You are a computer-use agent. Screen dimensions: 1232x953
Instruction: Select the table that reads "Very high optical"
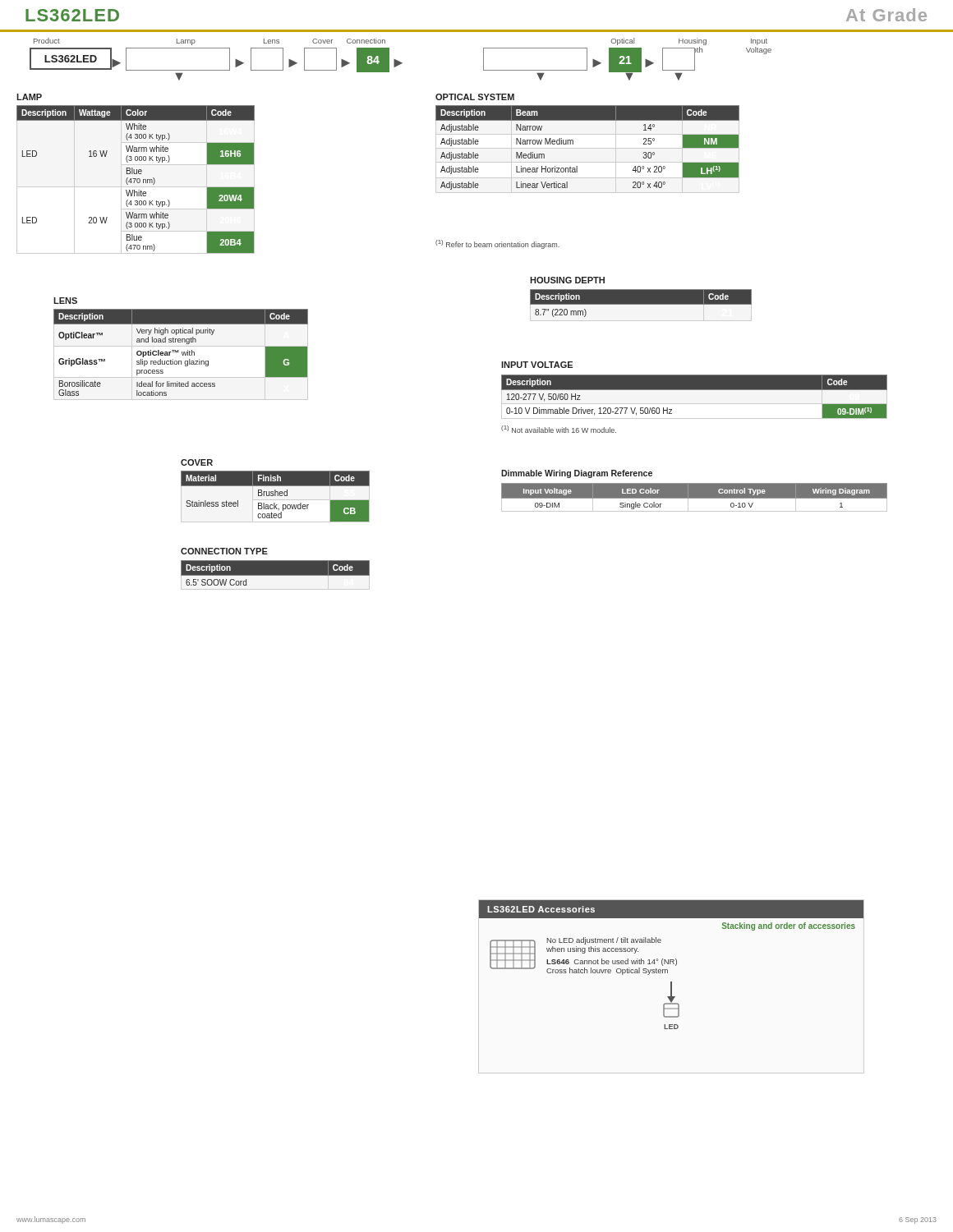181,354
